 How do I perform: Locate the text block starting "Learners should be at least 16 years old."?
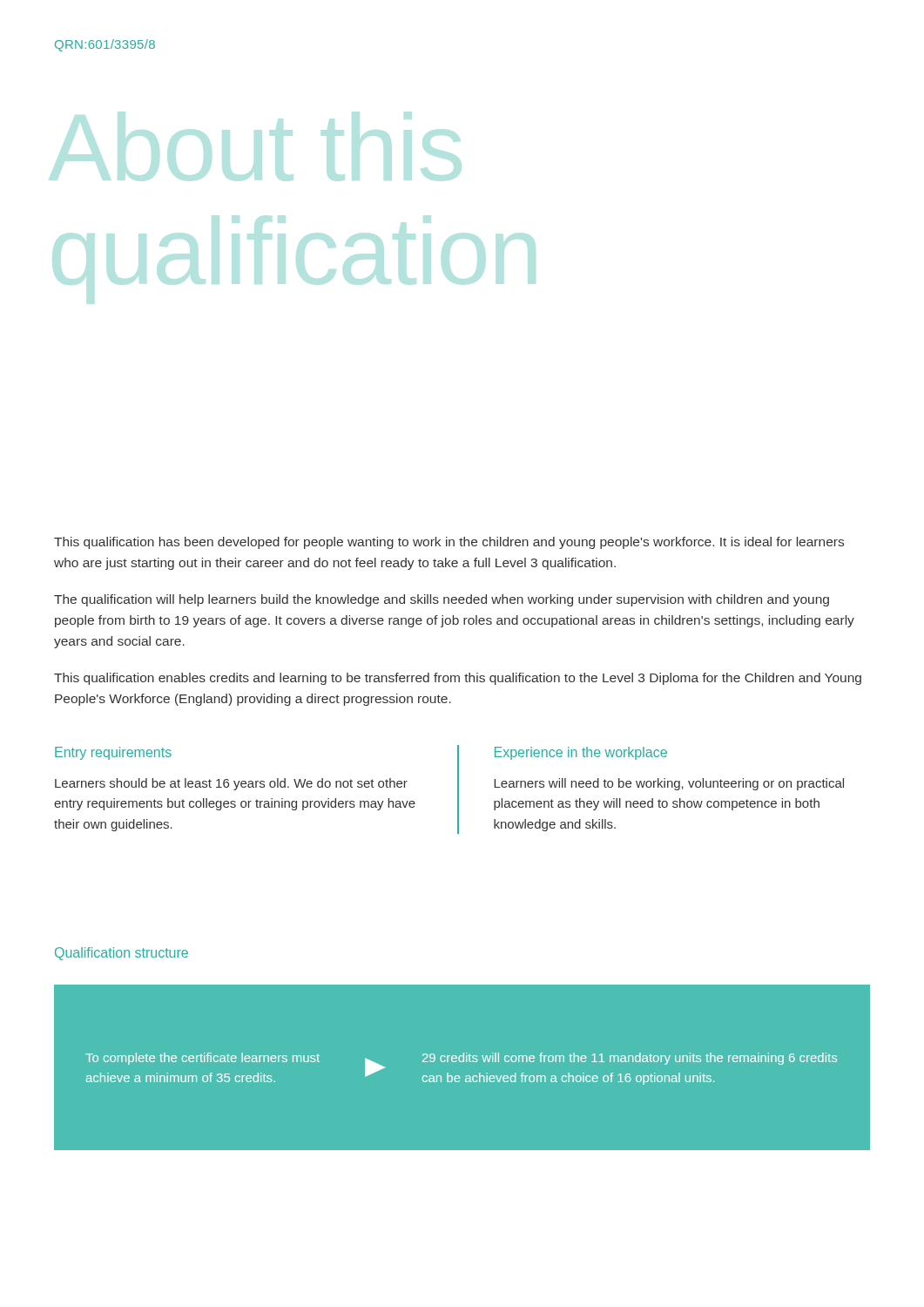(x=242, y=803)
